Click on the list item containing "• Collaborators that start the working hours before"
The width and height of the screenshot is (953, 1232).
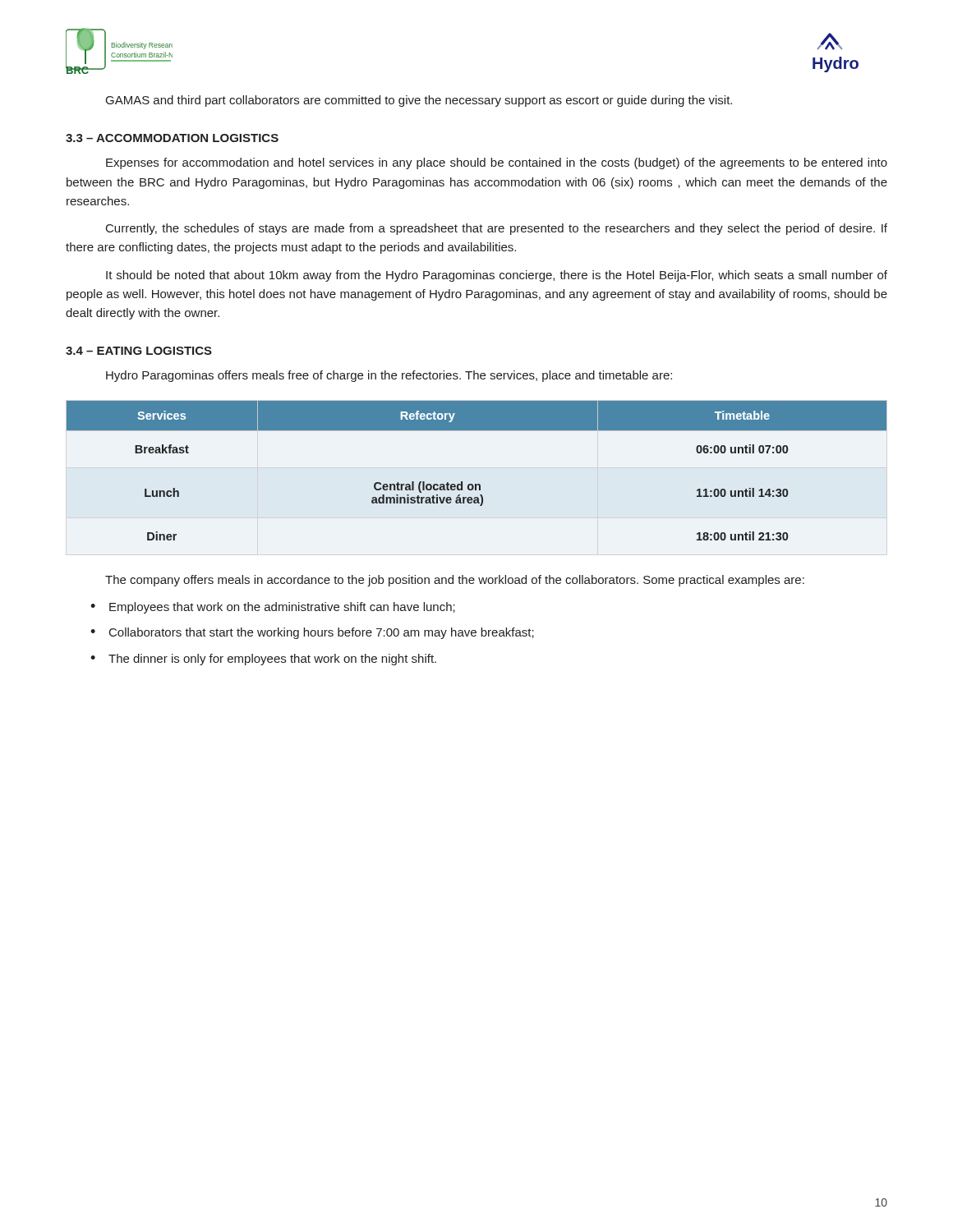click(x=312, y=632)
